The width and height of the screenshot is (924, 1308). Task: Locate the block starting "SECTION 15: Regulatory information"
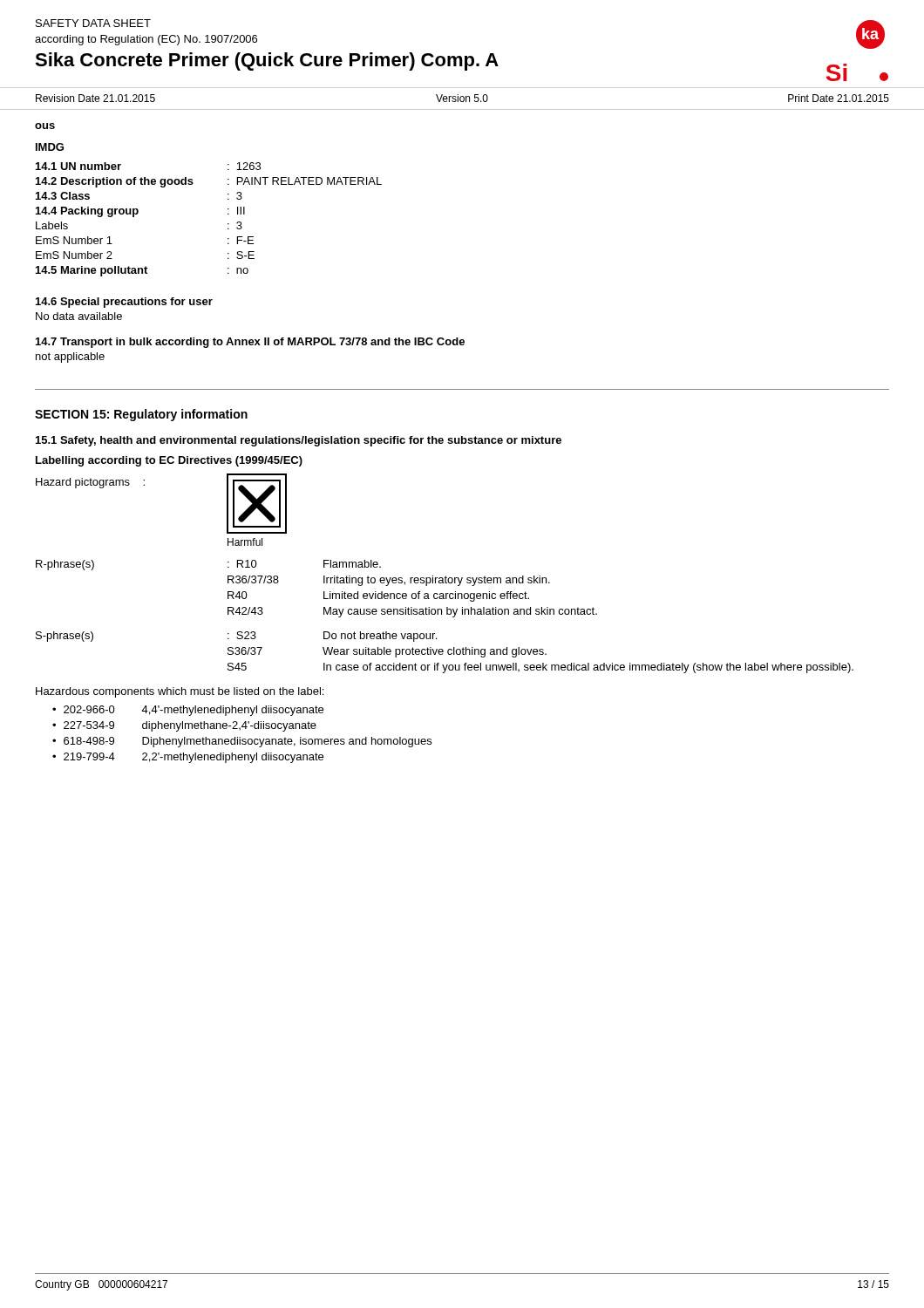coord(141,414)
